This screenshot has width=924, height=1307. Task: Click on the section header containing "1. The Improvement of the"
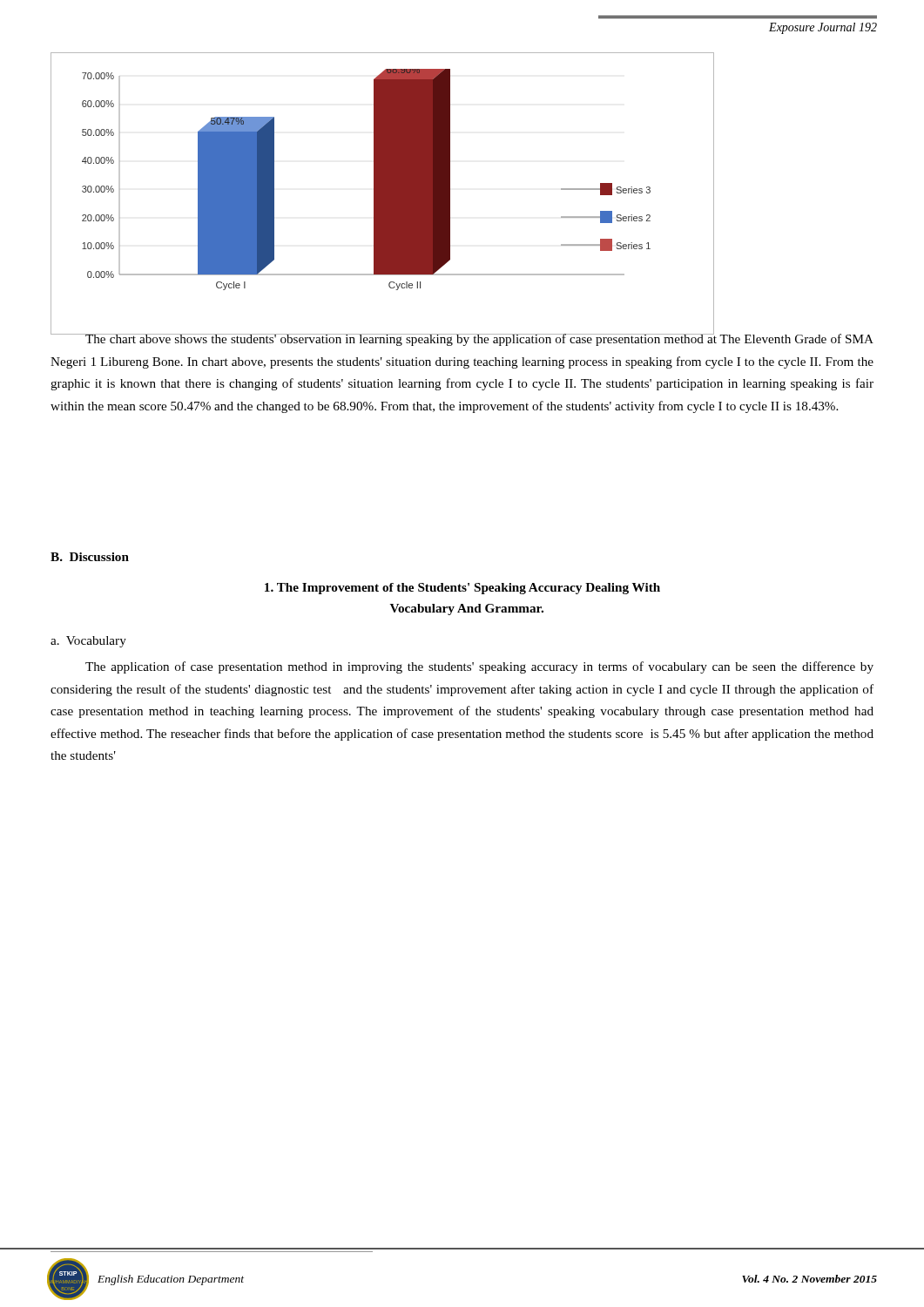point(462,597)
